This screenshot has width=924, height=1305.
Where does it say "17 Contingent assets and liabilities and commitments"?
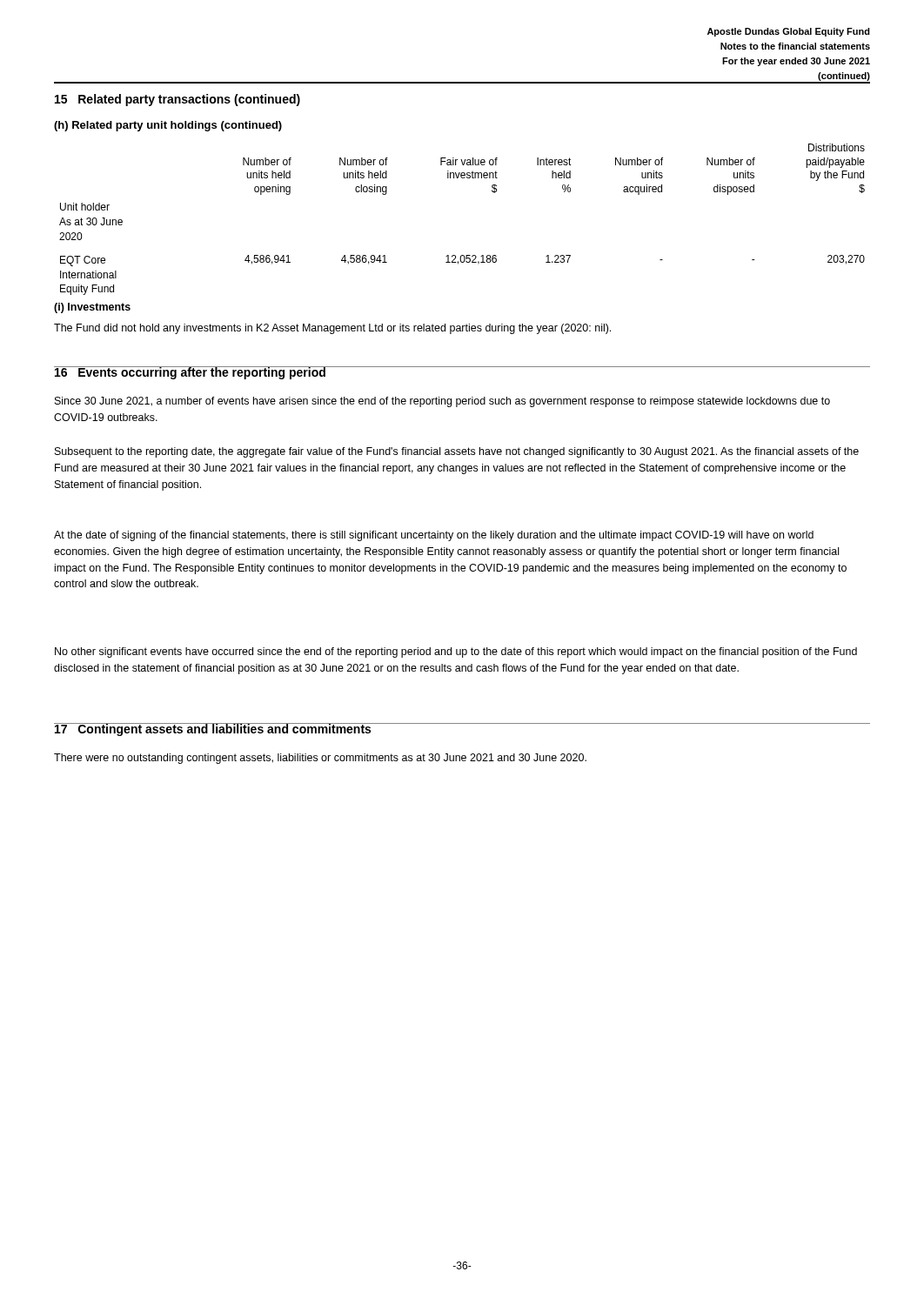click(213, 729)
